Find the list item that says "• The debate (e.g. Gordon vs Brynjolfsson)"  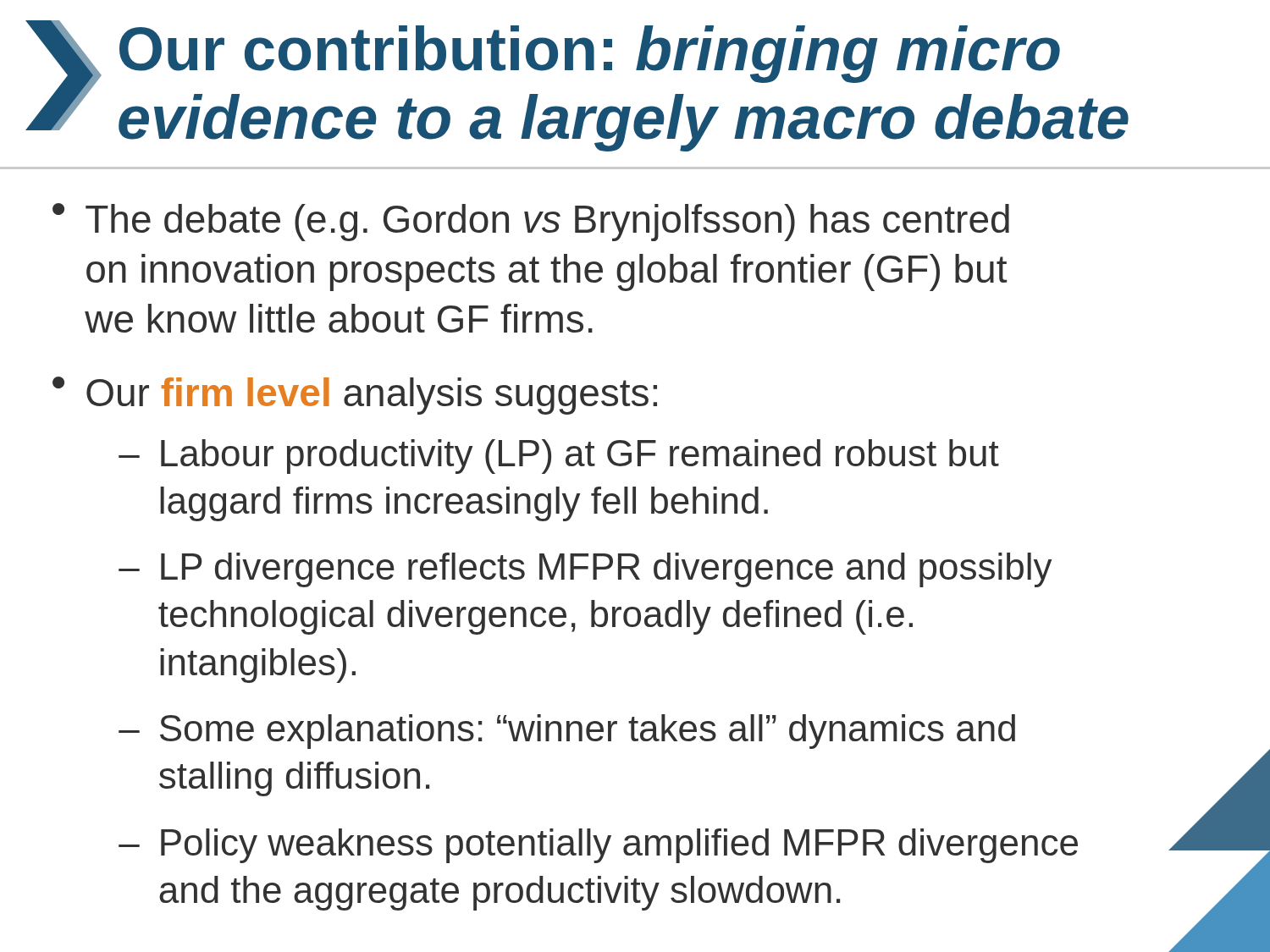(531, 269)
